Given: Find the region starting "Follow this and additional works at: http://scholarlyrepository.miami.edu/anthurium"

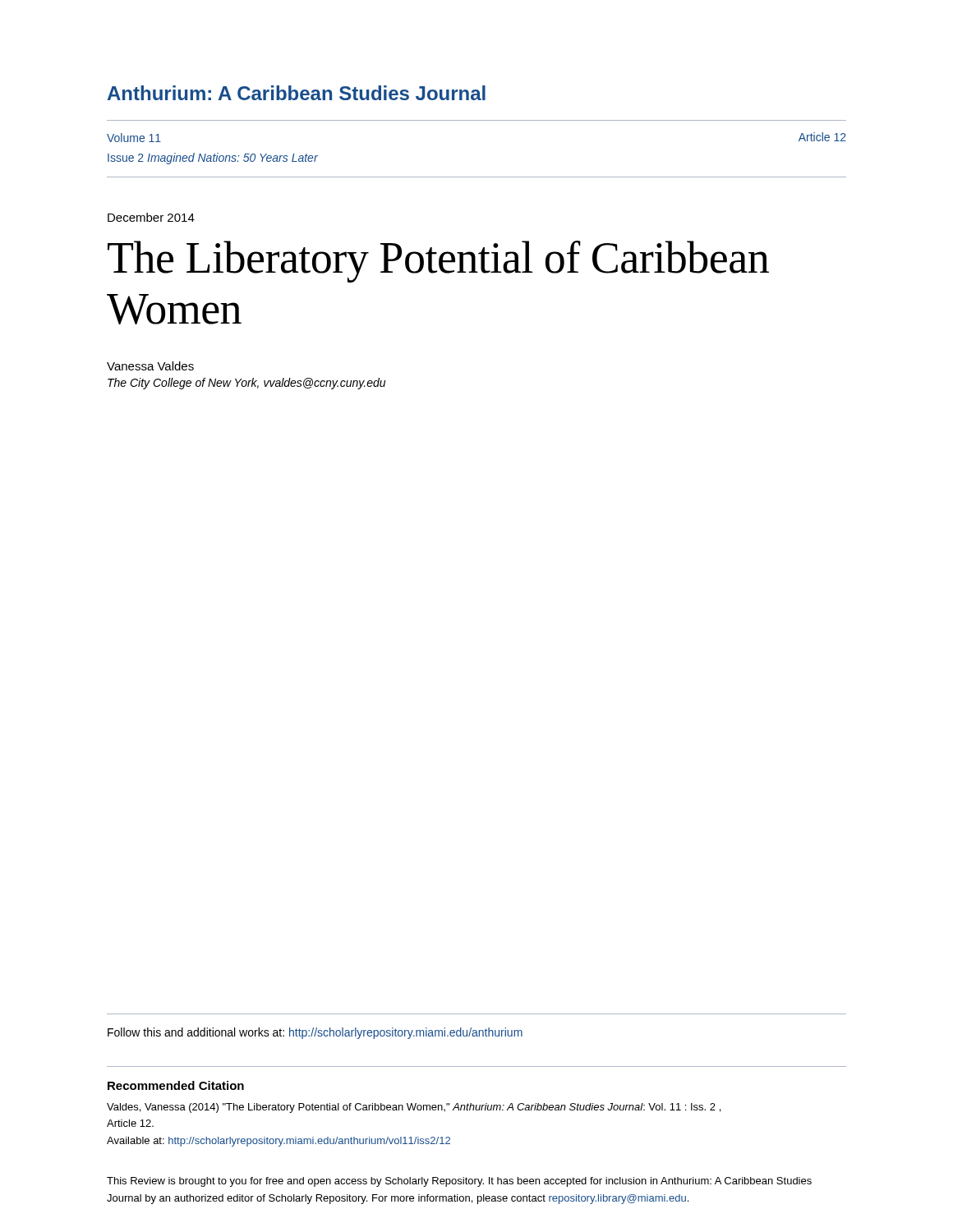Looking at the screenshot, I should point(476,1026).
